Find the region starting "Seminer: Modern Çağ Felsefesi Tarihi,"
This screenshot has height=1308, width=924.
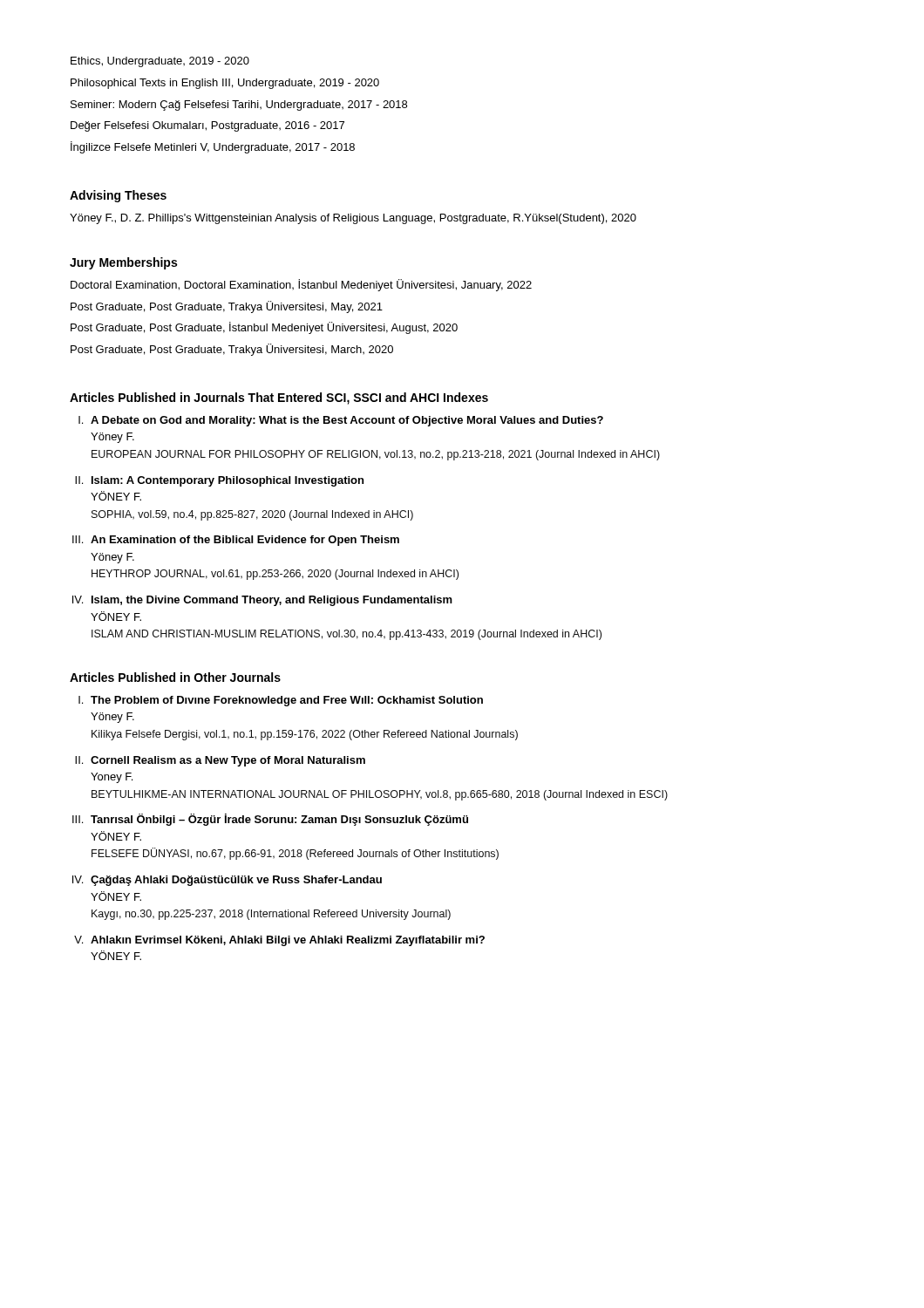pyautogui.click(x=239, y=104)
